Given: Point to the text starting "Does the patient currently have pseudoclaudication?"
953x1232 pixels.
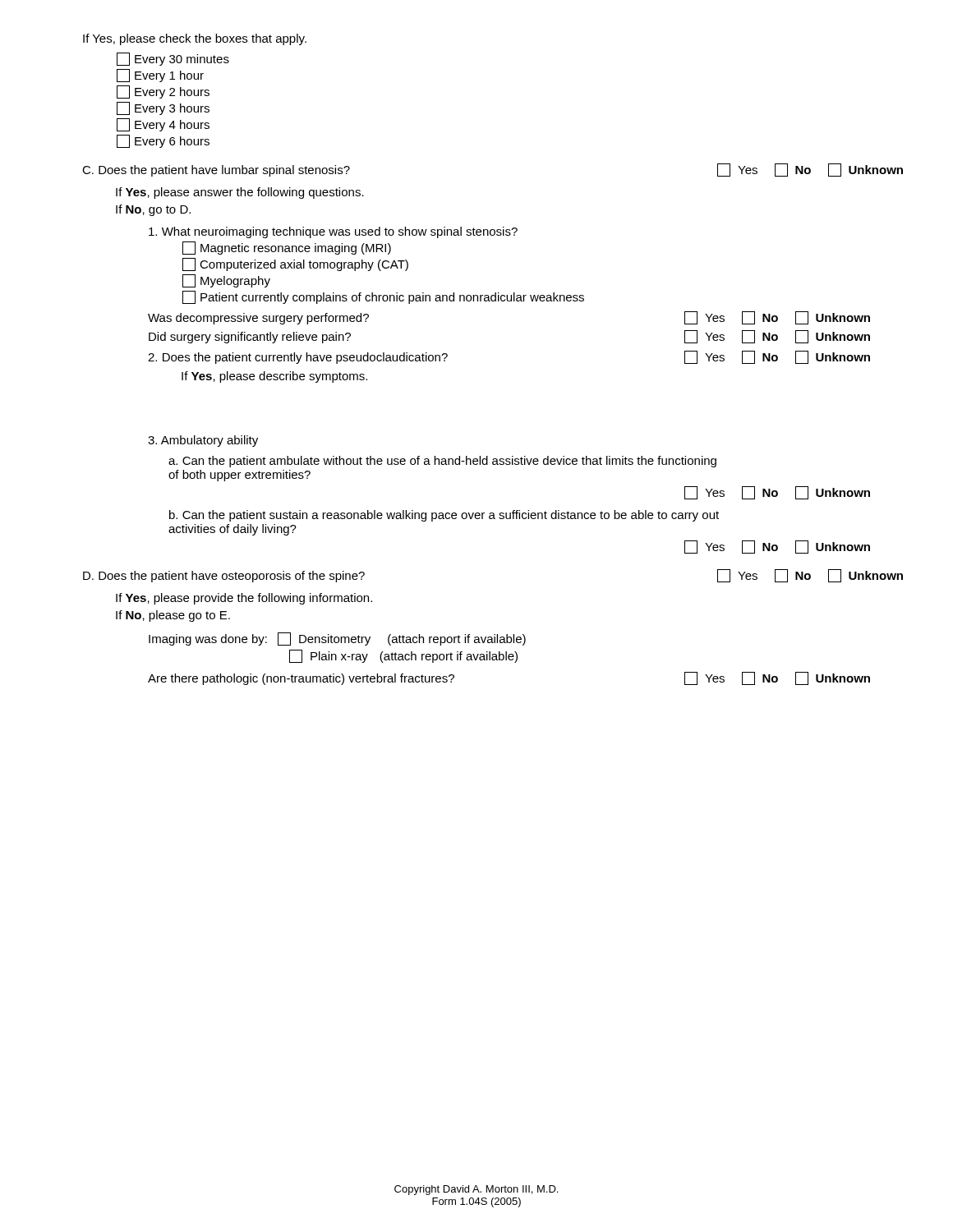Looking at the screenshot, I should [x=298, y=357].
